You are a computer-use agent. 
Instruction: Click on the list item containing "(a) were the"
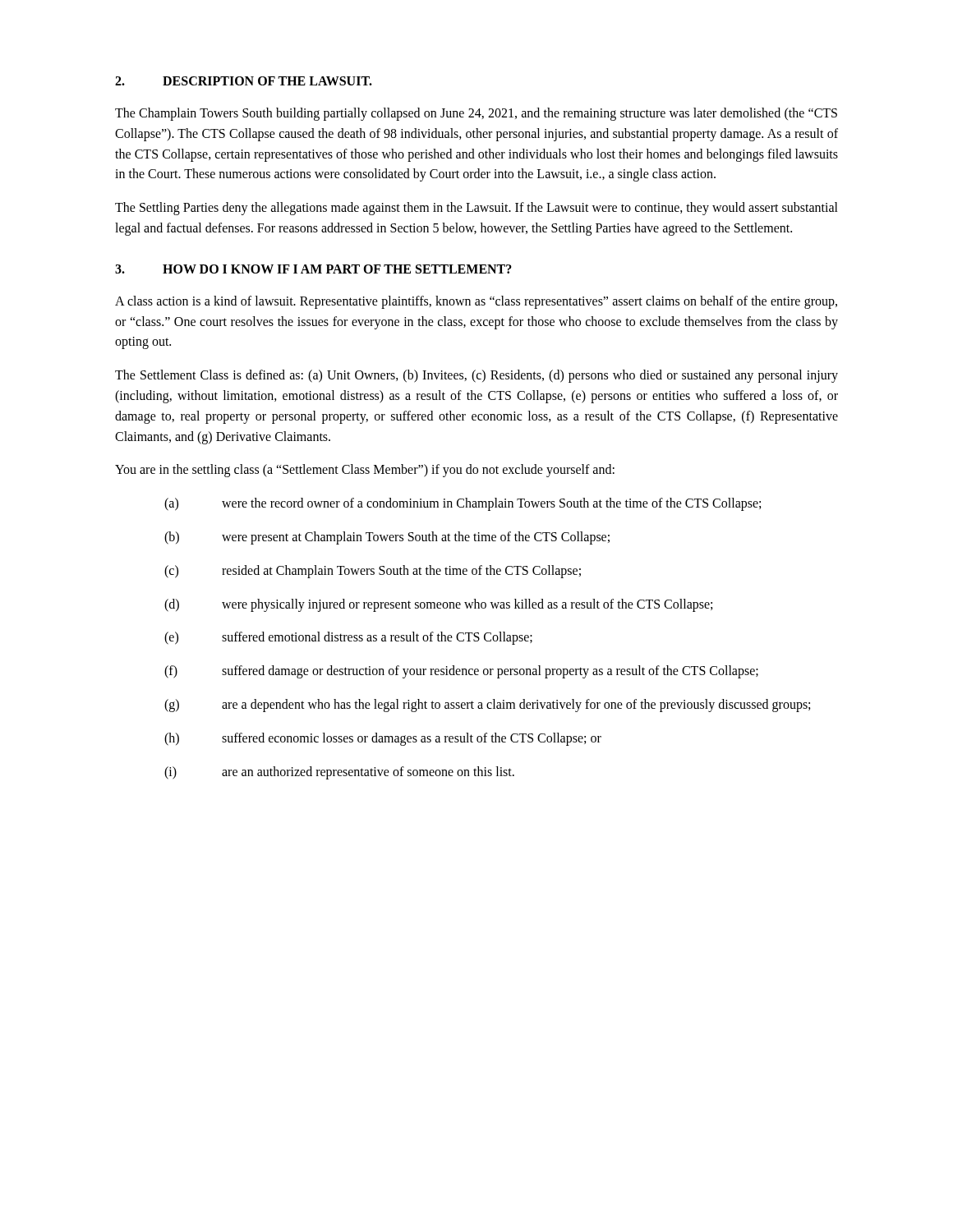click(x=501, y=504)
